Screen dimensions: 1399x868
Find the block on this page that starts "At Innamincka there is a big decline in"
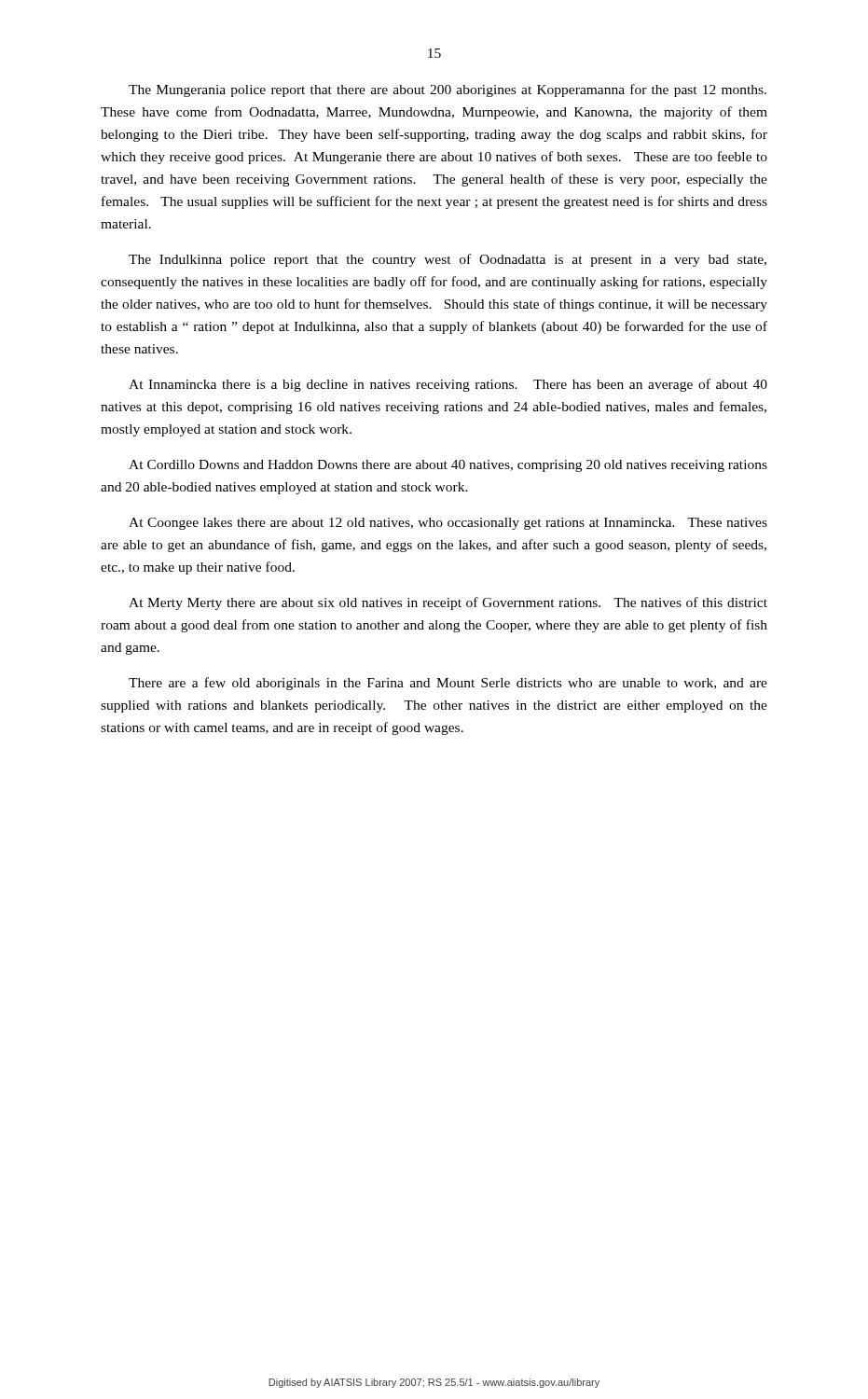point(434,406)
